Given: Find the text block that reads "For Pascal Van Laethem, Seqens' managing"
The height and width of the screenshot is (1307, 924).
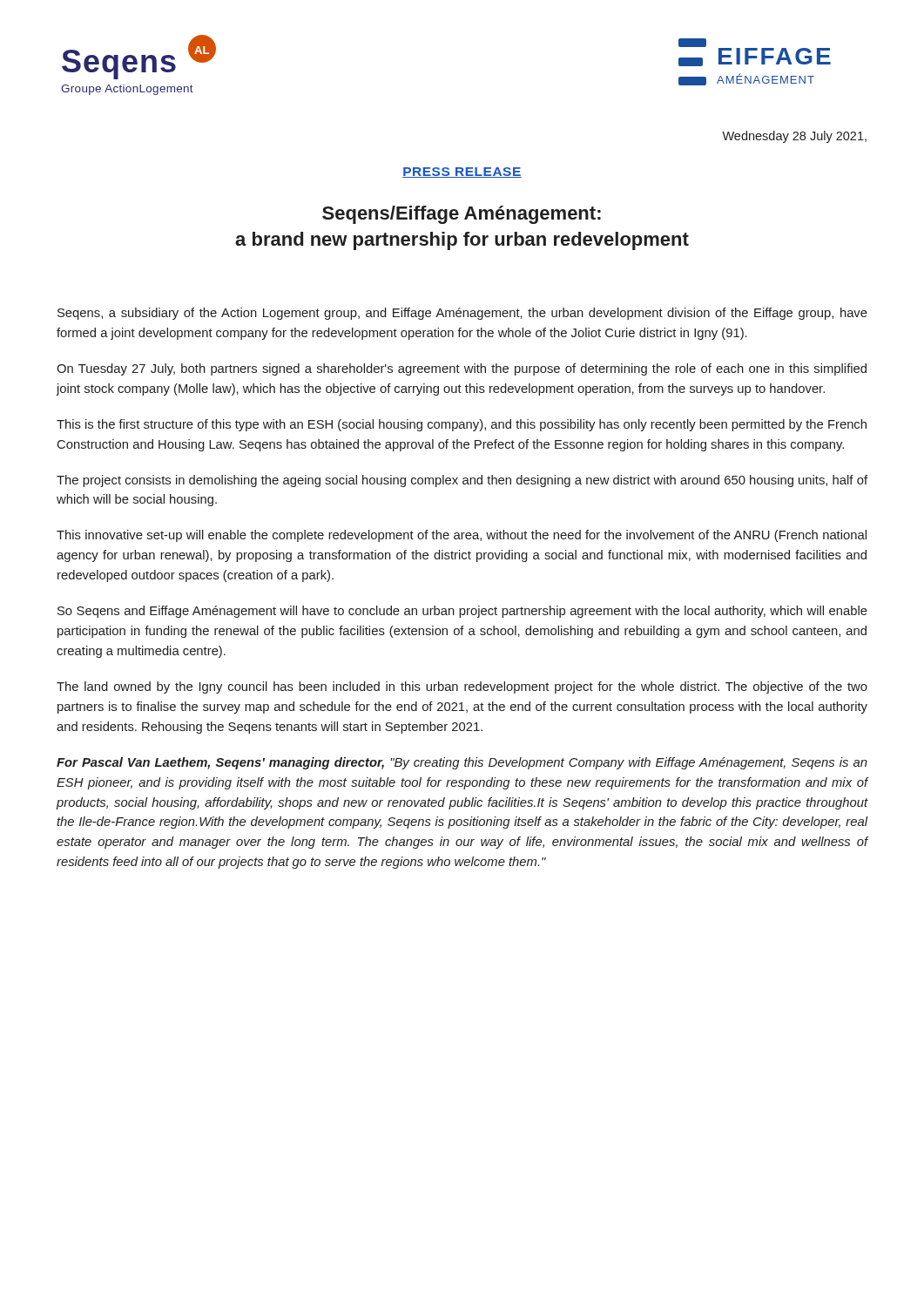Looking at the screenshot, I should (462, 812).
